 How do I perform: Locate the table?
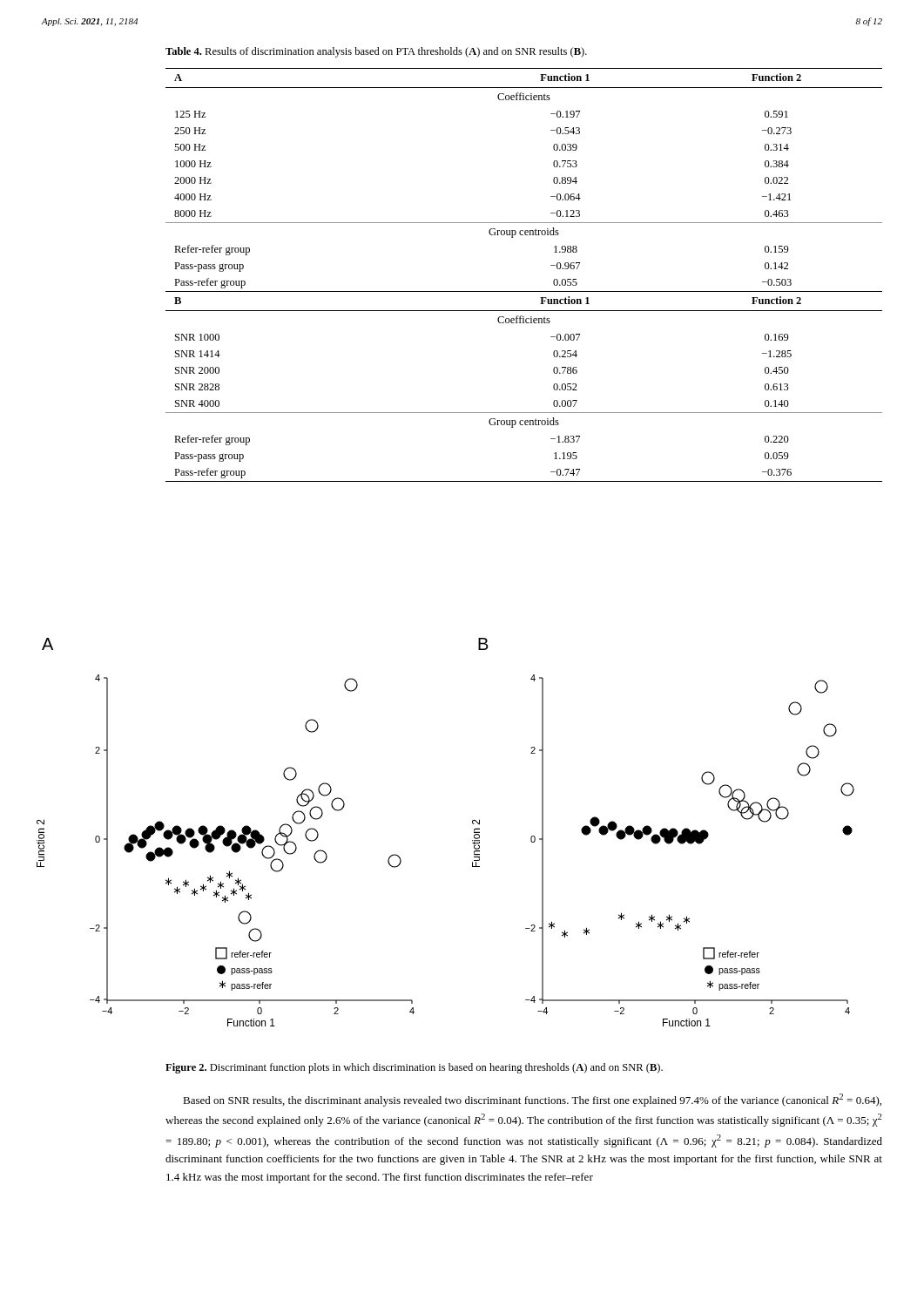point(524,275)
